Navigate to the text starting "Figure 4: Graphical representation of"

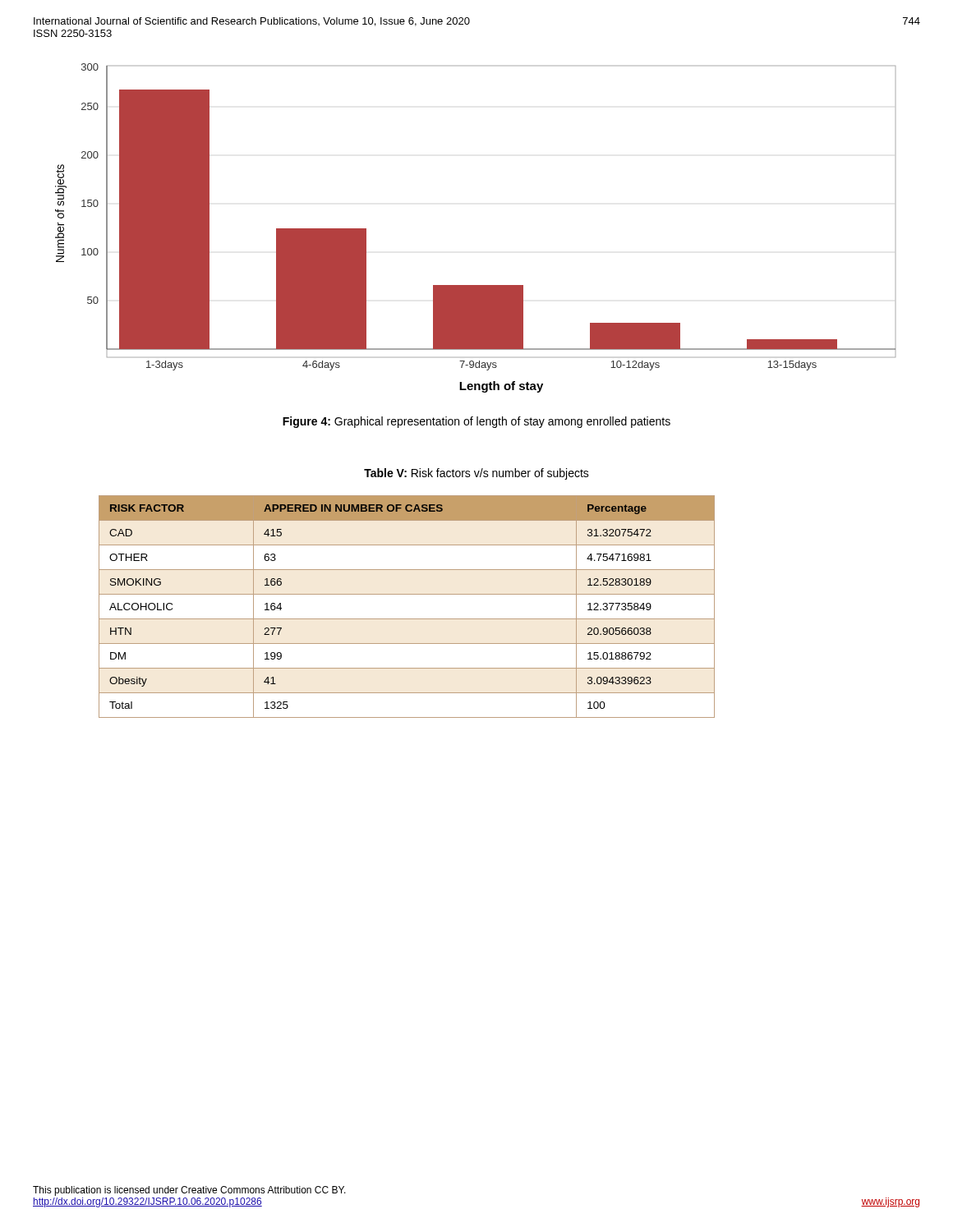(476, 421)
